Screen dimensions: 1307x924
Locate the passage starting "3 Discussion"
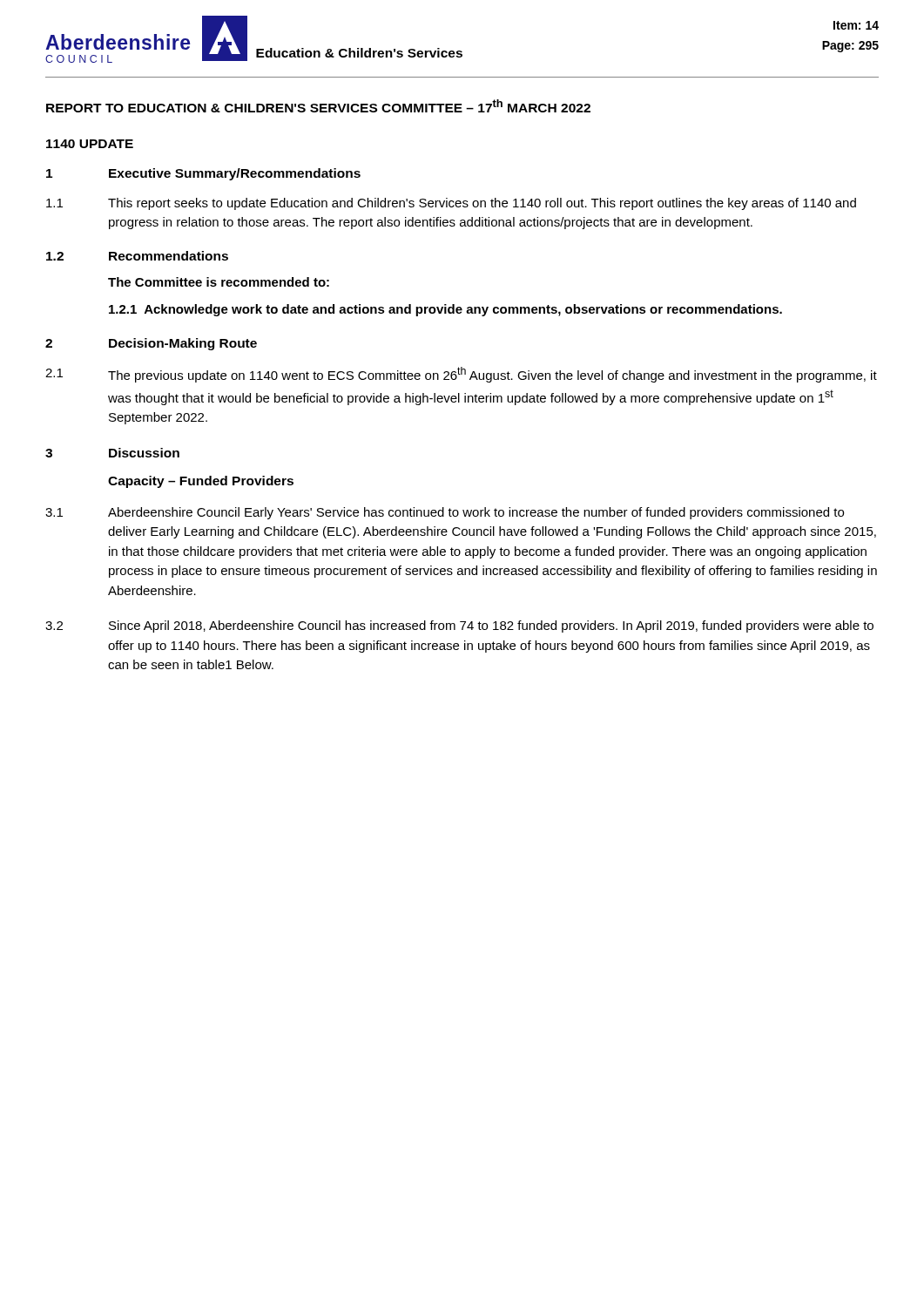click(113, 453)
